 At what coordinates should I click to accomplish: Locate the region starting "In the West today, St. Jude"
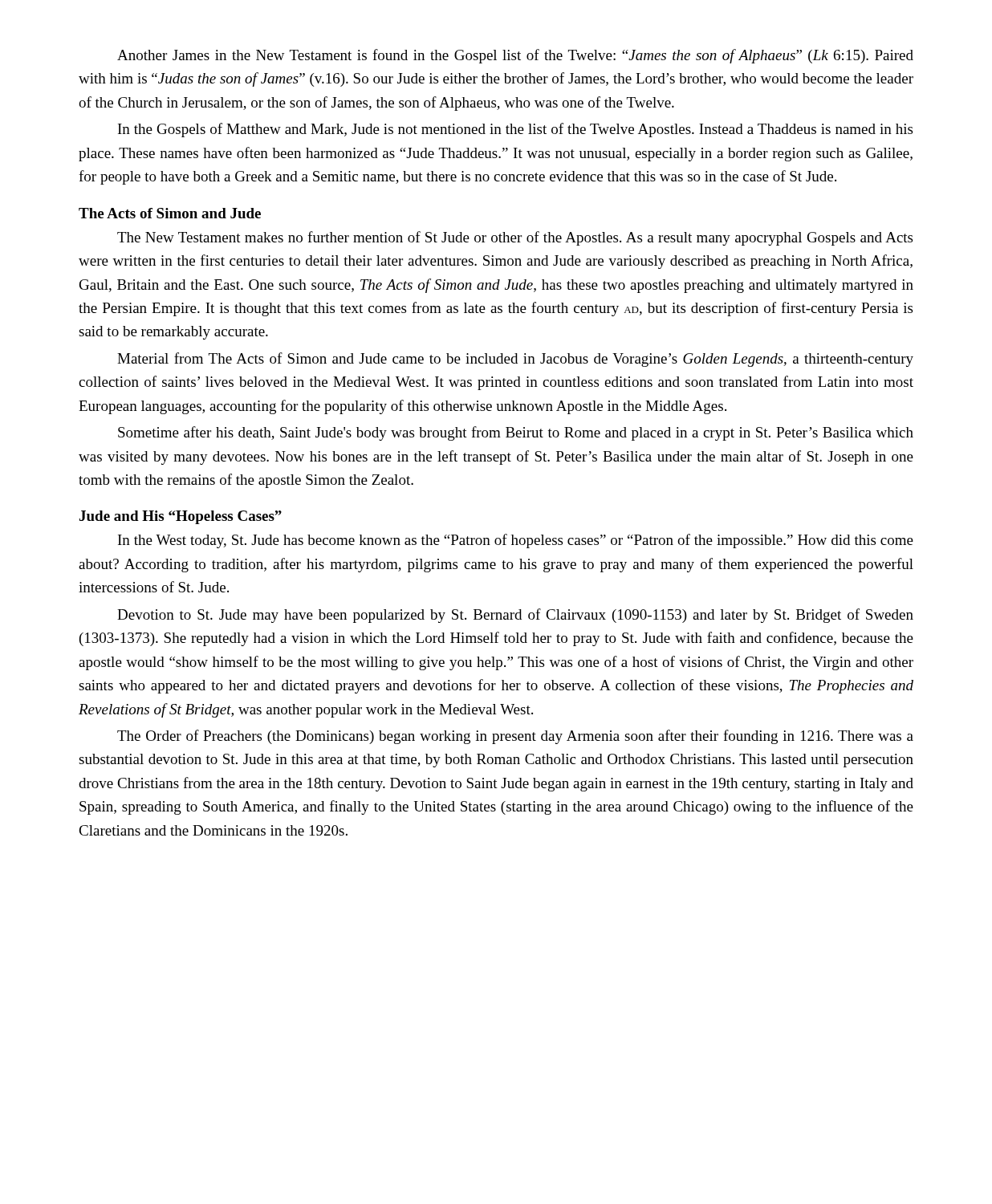pos(496,685)
